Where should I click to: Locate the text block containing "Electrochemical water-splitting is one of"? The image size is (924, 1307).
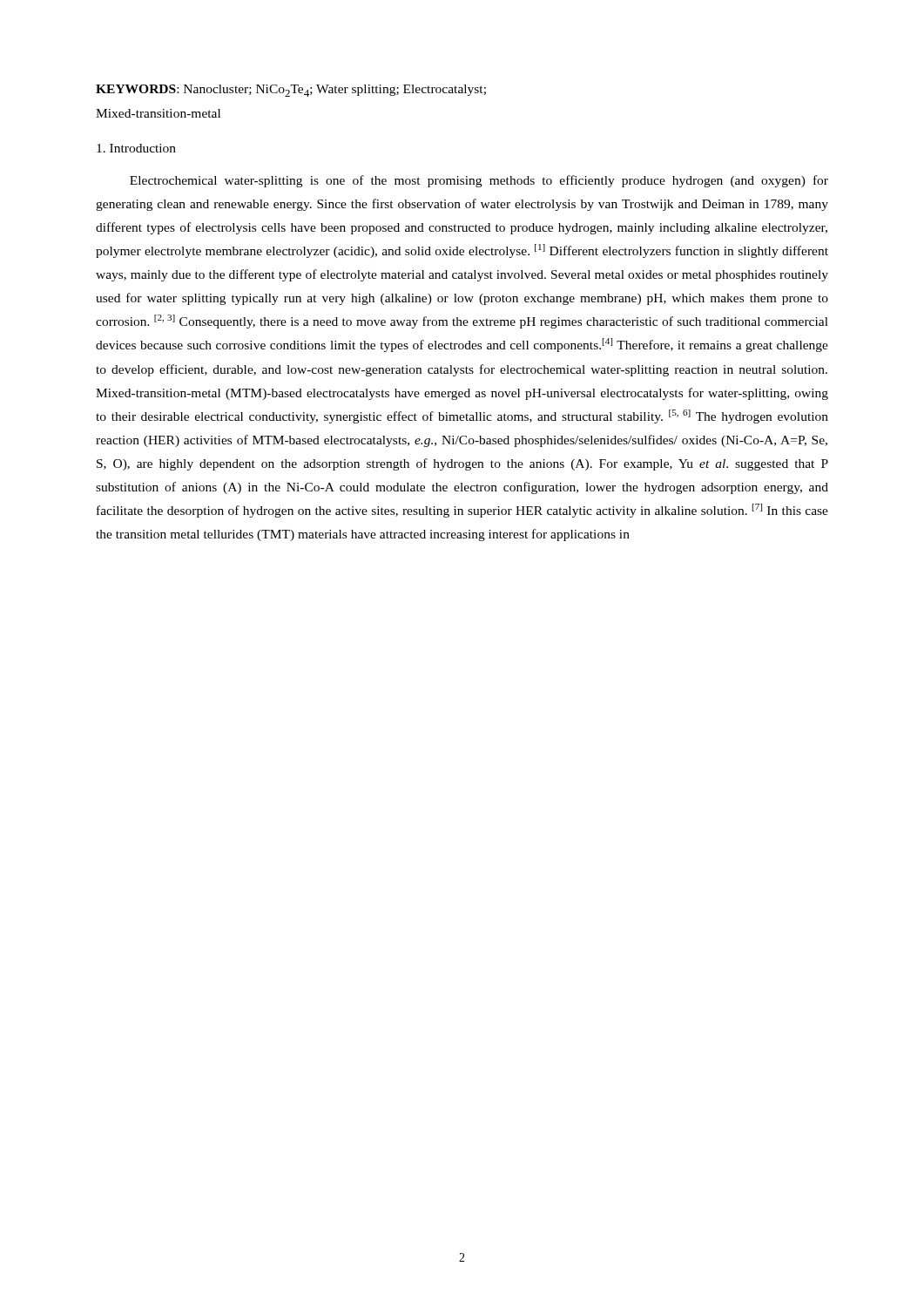coord(462,357)
